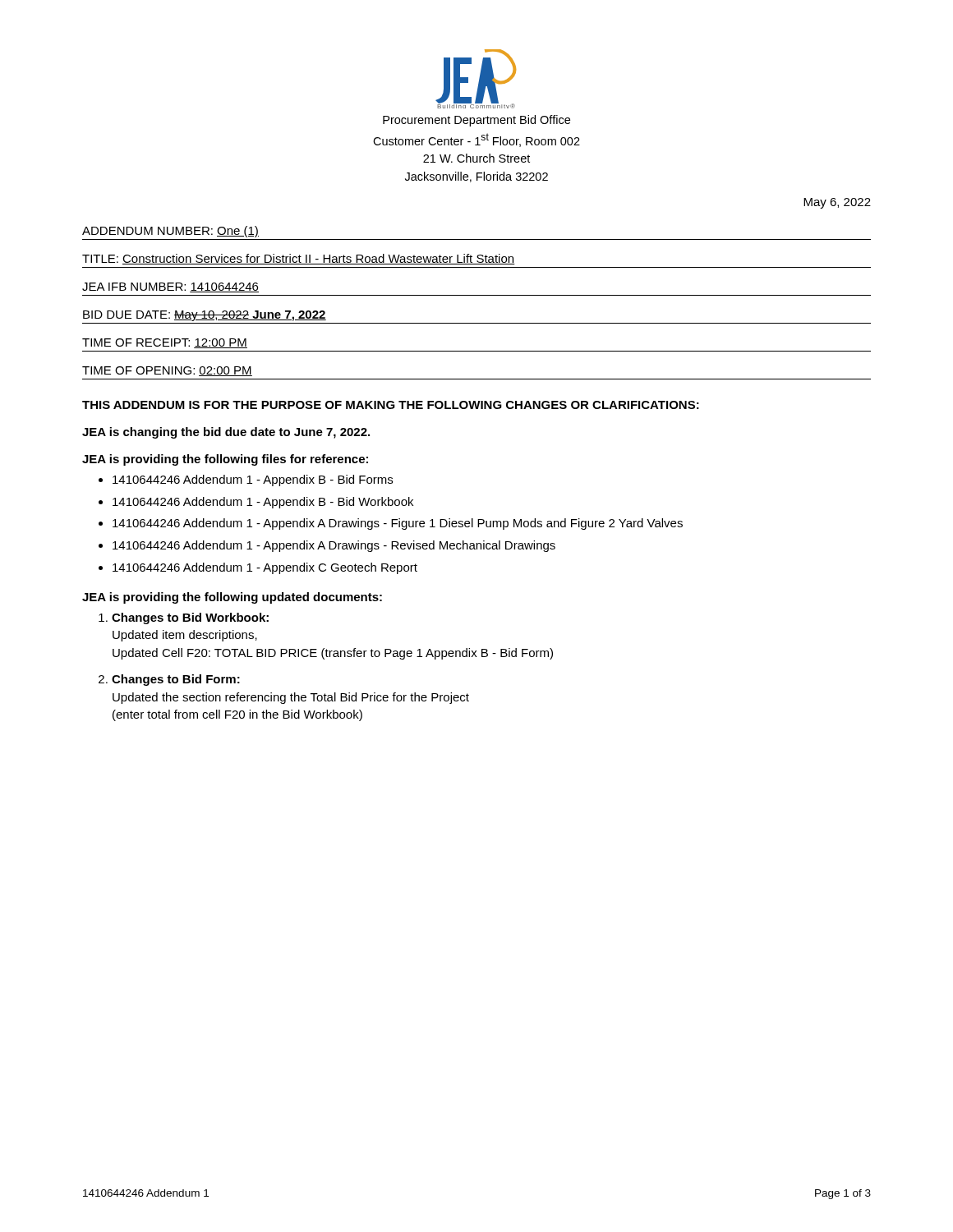Find the region starting "THIS ADDENDUM IS FOR THE PURPOSE OF"
This screenshot has height=1232, width=953.
pyautogui.click(x=391, y=404)
